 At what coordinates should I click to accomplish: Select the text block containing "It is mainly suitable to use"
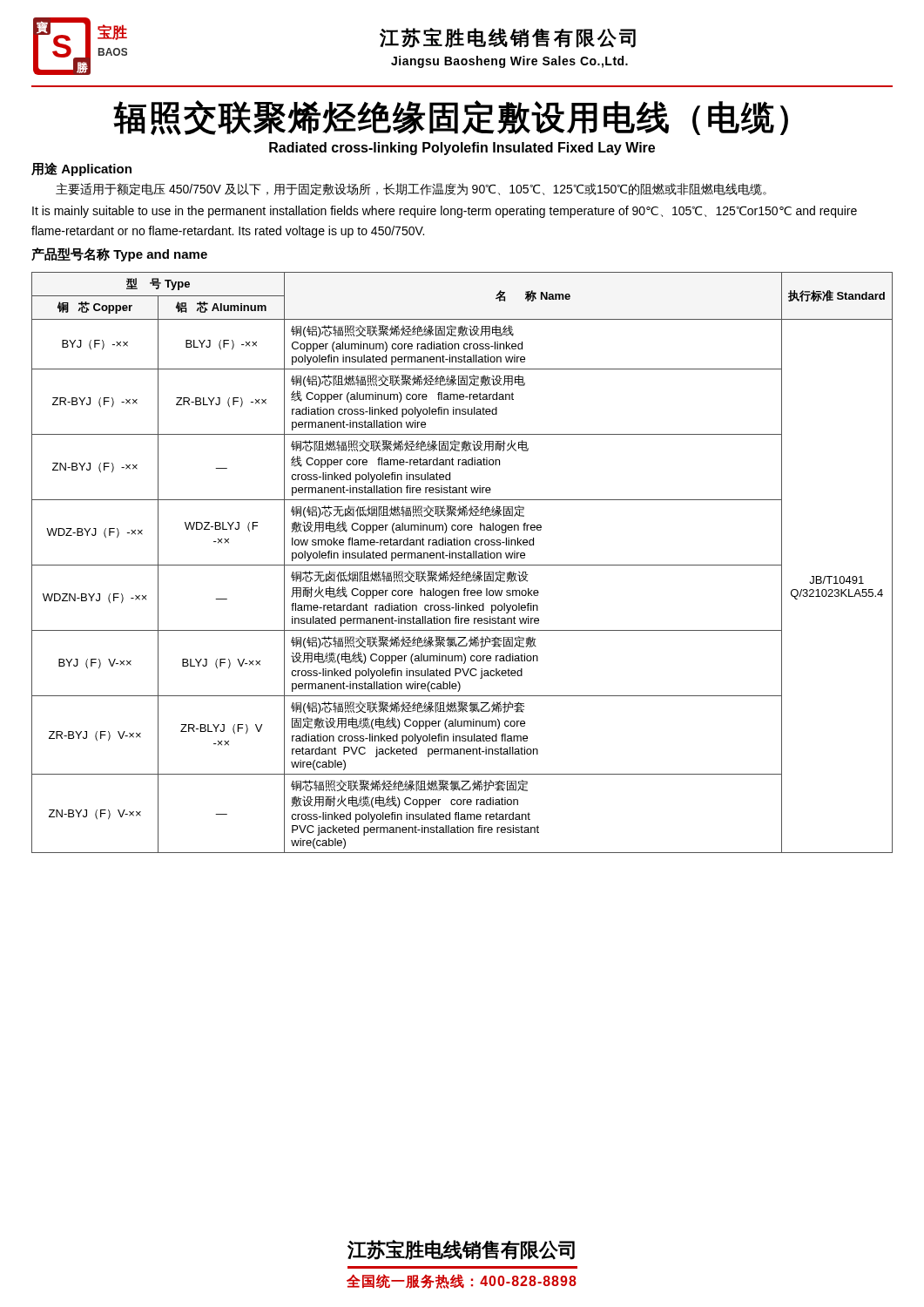coord(444,221)
